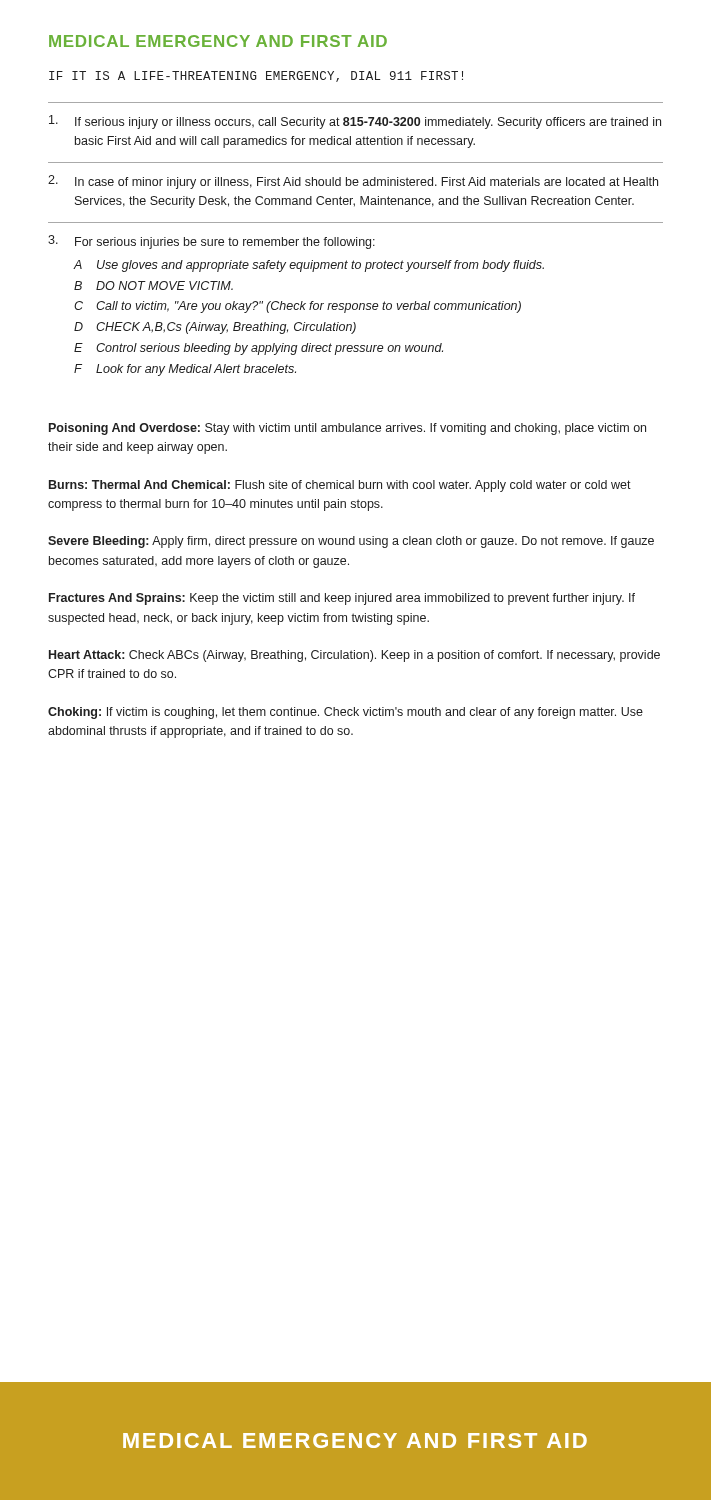The height and width of the screenshot is (1500, 711).
Task: Select the text block containing "Choking: If victim is coughing, let"
Action: pyautogui.click(x=346, y=721)
